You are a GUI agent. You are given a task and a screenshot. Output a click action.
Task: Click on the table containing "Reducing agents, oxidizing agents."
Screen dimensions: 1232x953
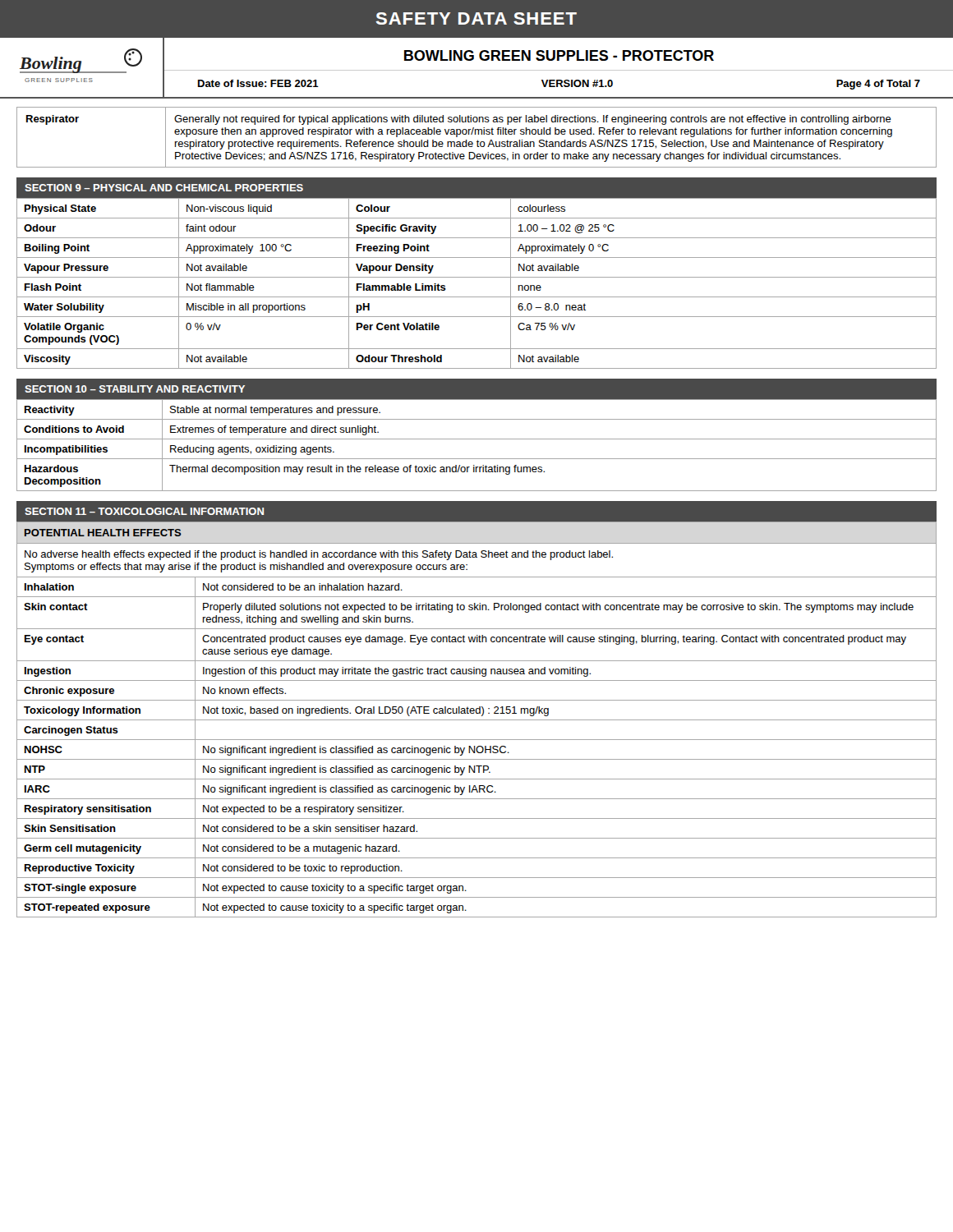coord(476,445)
